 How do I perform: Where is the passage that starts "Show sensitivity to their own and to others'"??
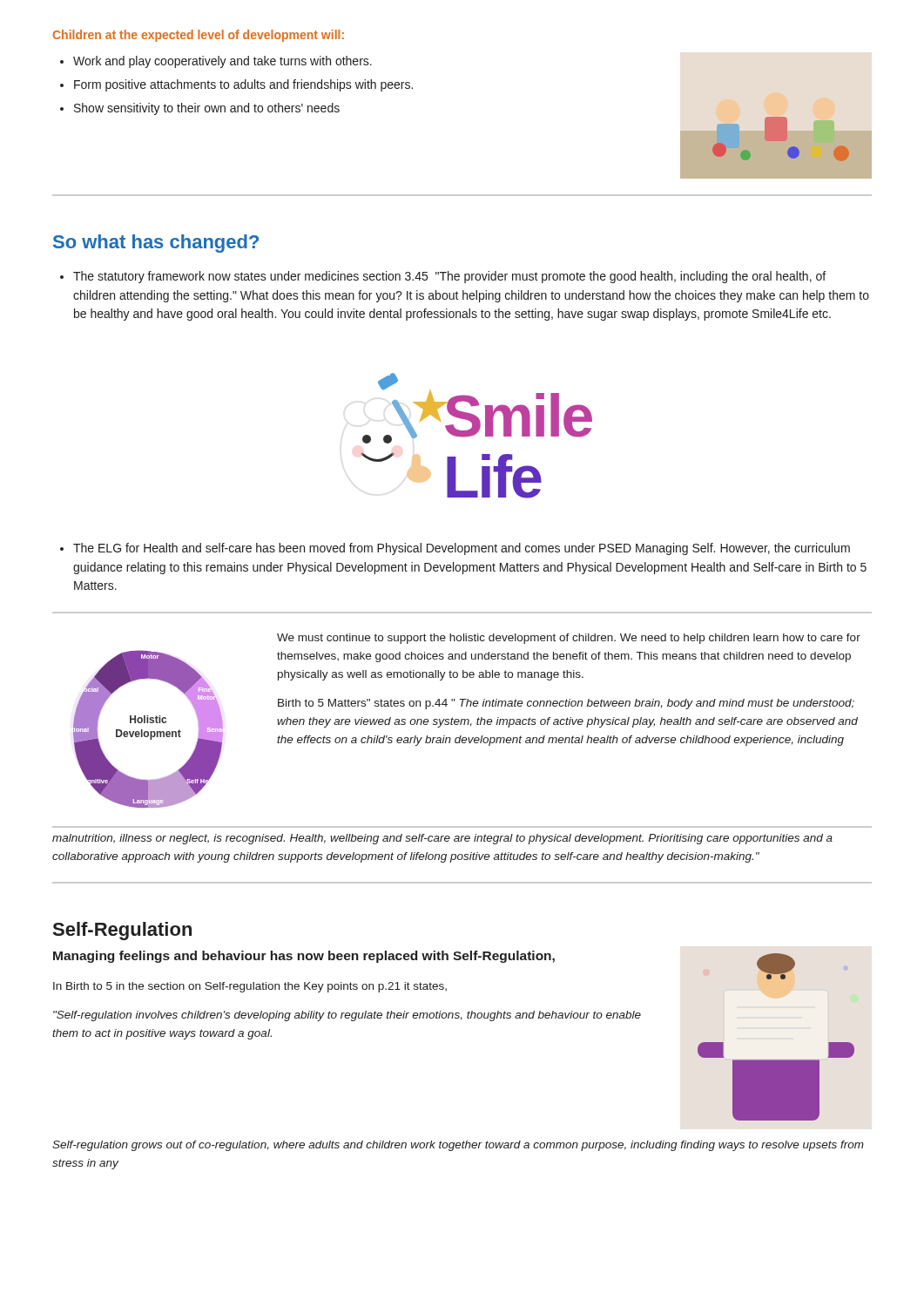tap(207, 108)
